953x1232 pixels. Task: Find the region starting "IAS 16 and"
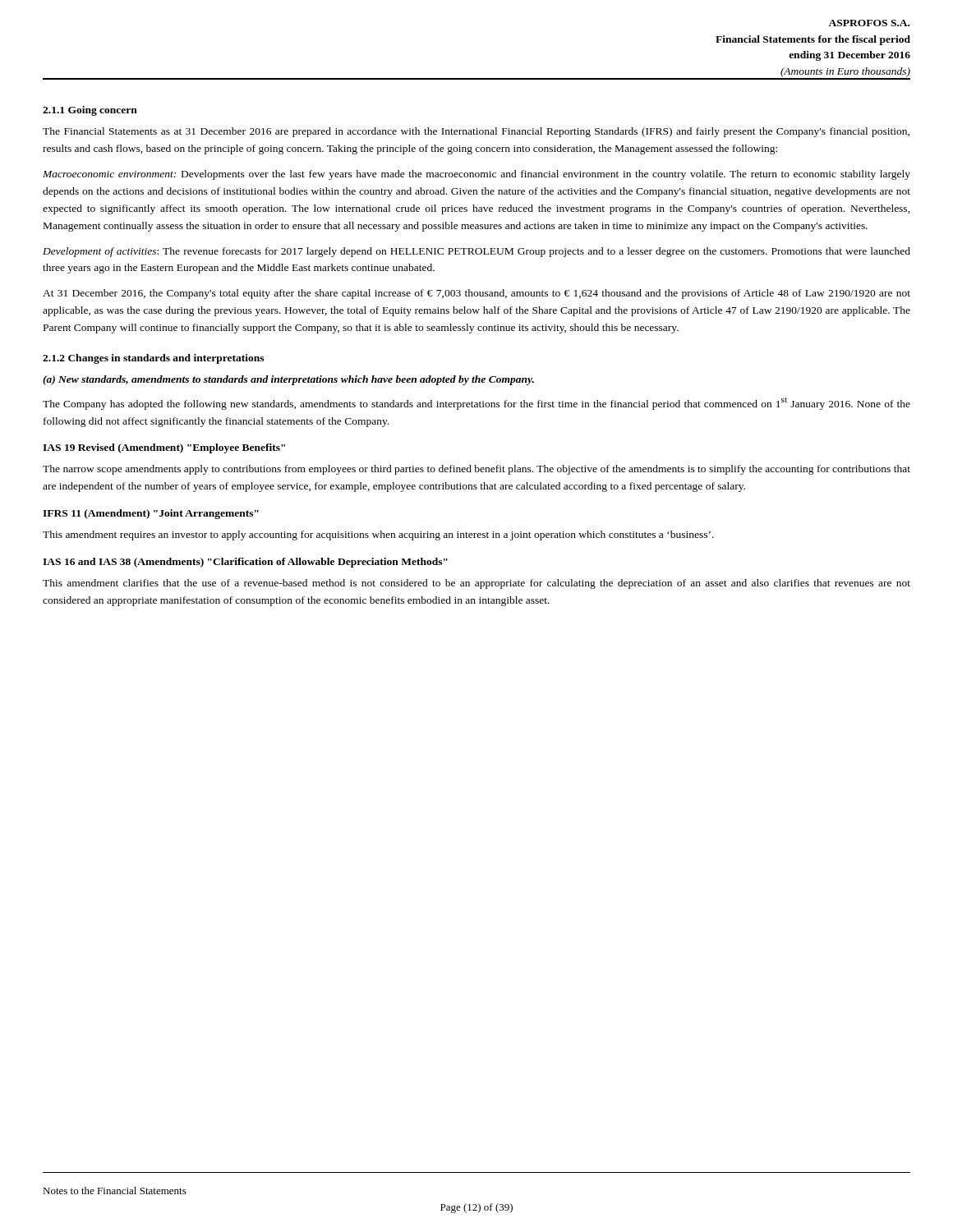[246, 562]
